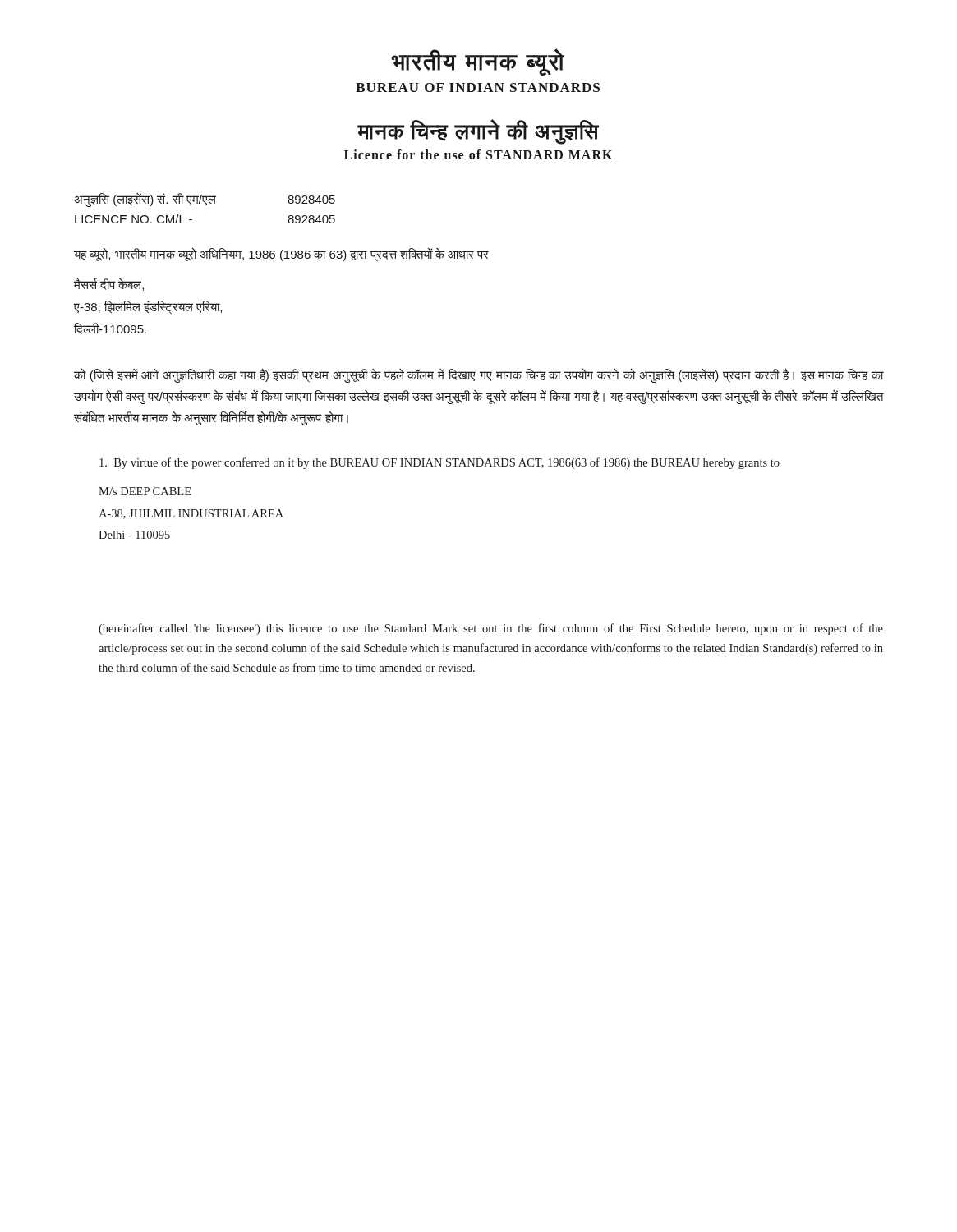Select the block starting "मानक चिन्ह लगाने की अनुज्ञसि"
Viewport: 957px width, 1232px height.
click(x=478, y=131)
